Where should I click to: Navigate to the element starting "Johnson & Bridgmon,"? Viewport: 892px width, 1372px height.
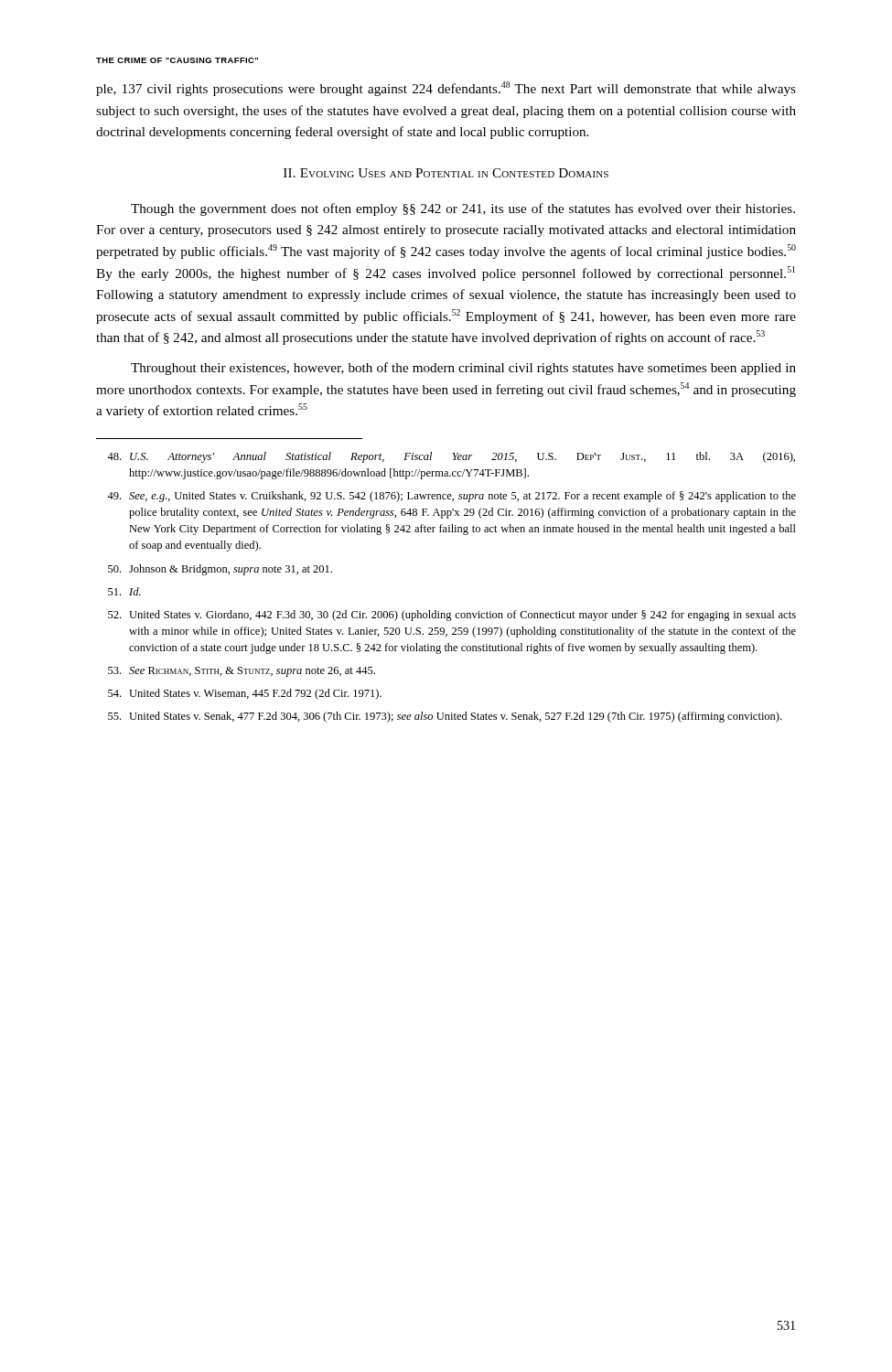tap(220, 570)
